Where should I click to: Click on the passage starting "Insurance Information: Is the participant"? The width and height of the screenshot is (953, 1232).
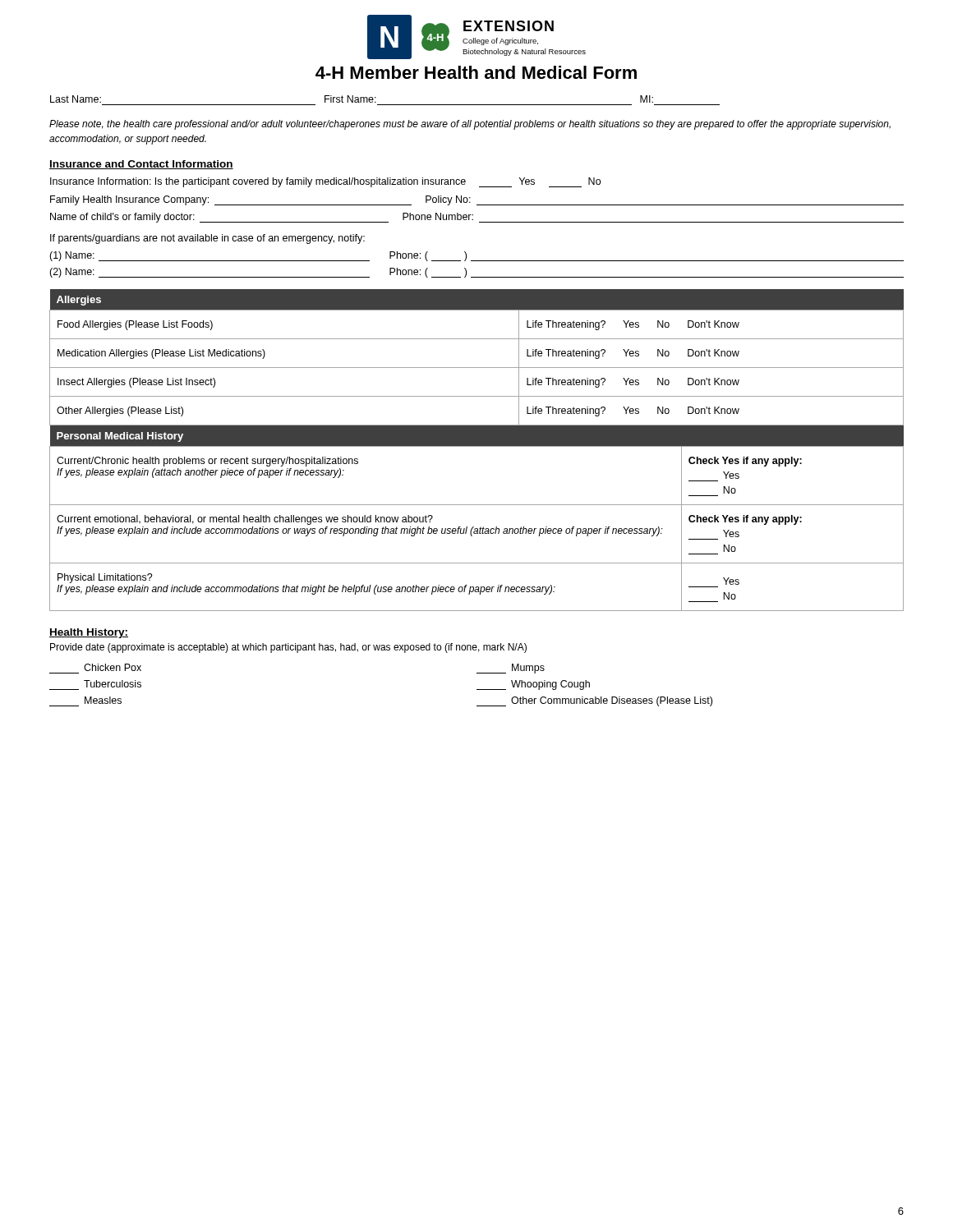pos(325,181)
